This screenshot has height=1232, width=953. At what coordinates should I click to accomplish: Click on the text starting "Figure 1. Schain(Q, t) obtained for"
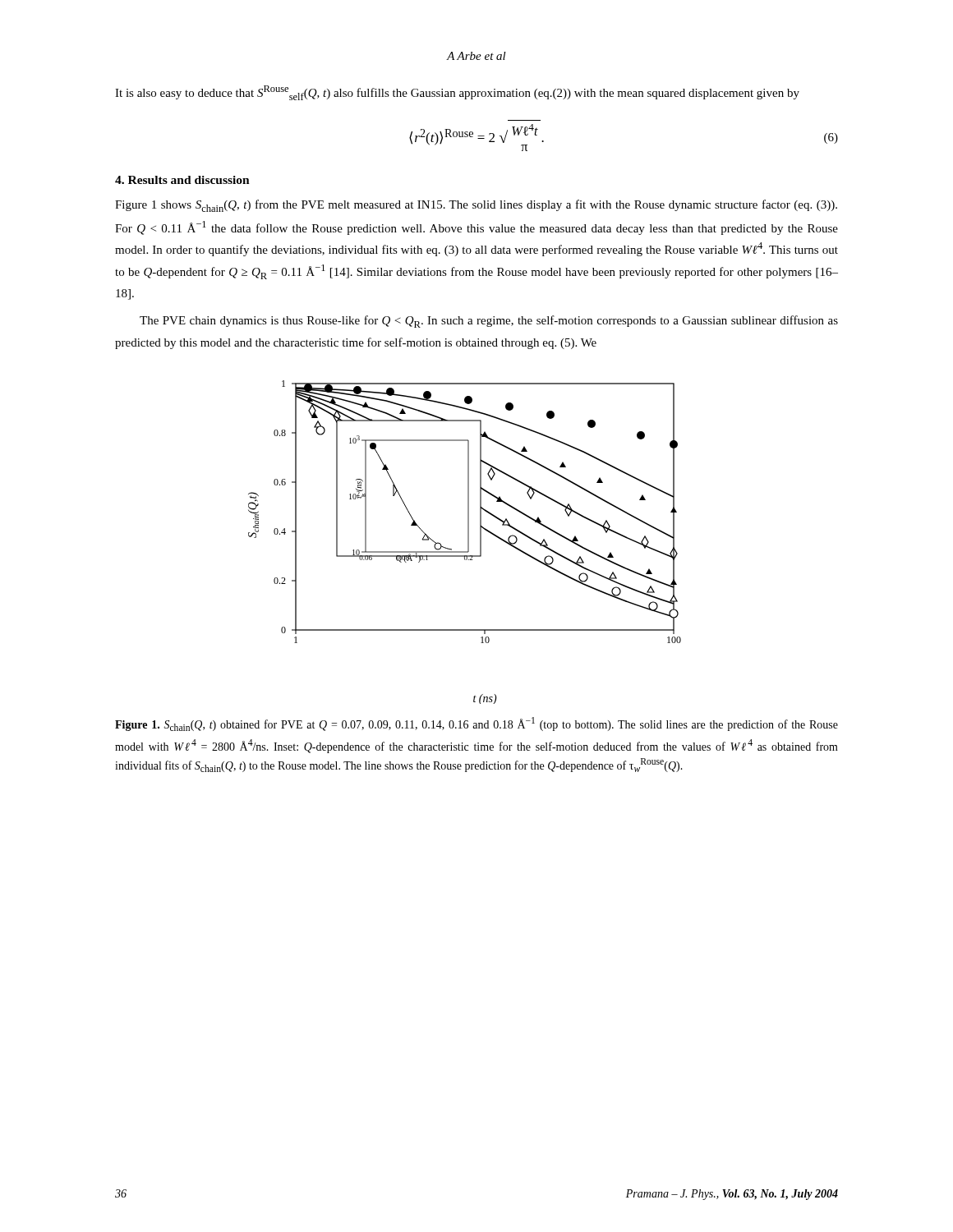tap(476, 745)
